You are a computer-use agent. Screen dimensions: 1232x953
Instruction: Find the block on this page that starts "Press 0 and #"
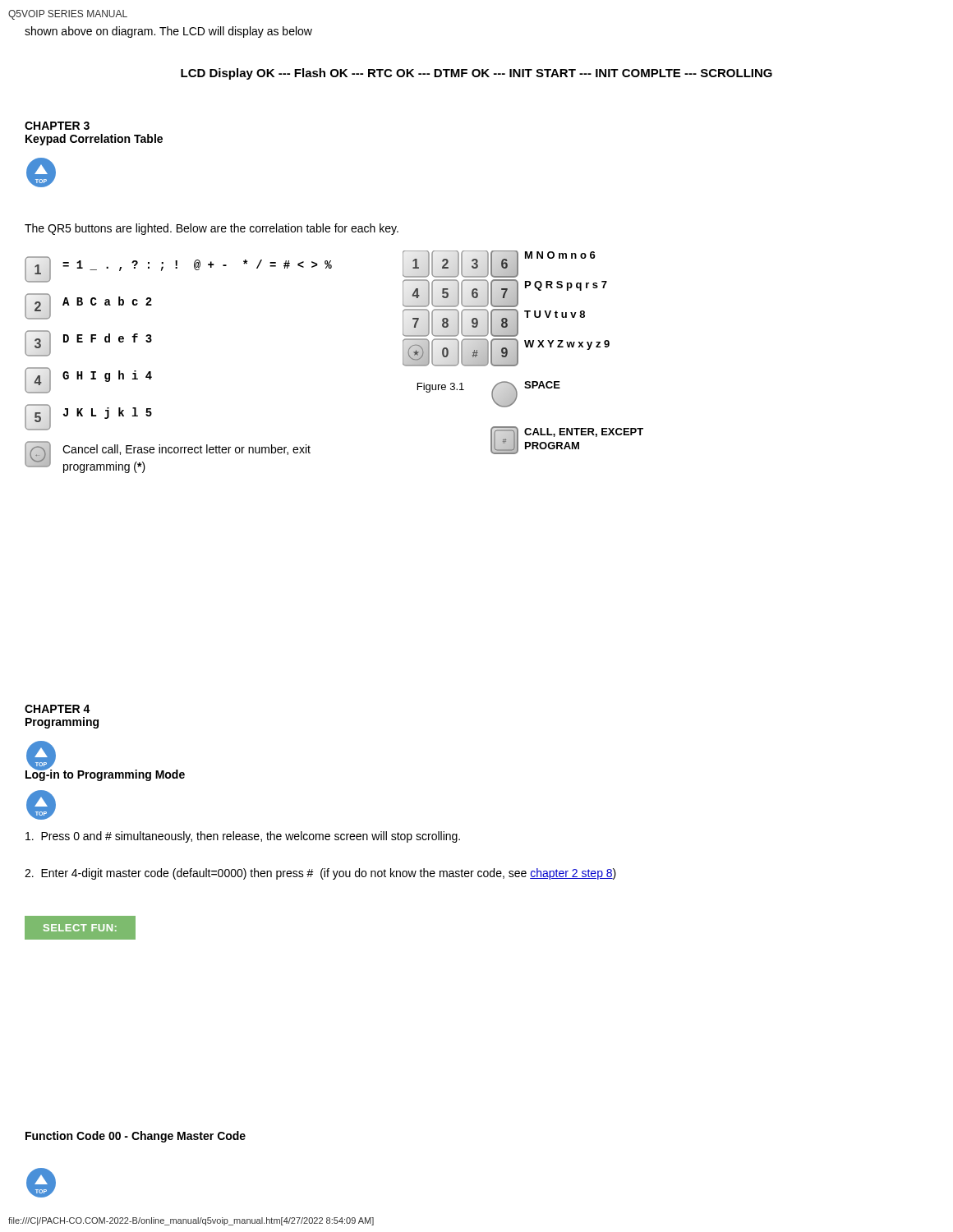pos(243,836)
